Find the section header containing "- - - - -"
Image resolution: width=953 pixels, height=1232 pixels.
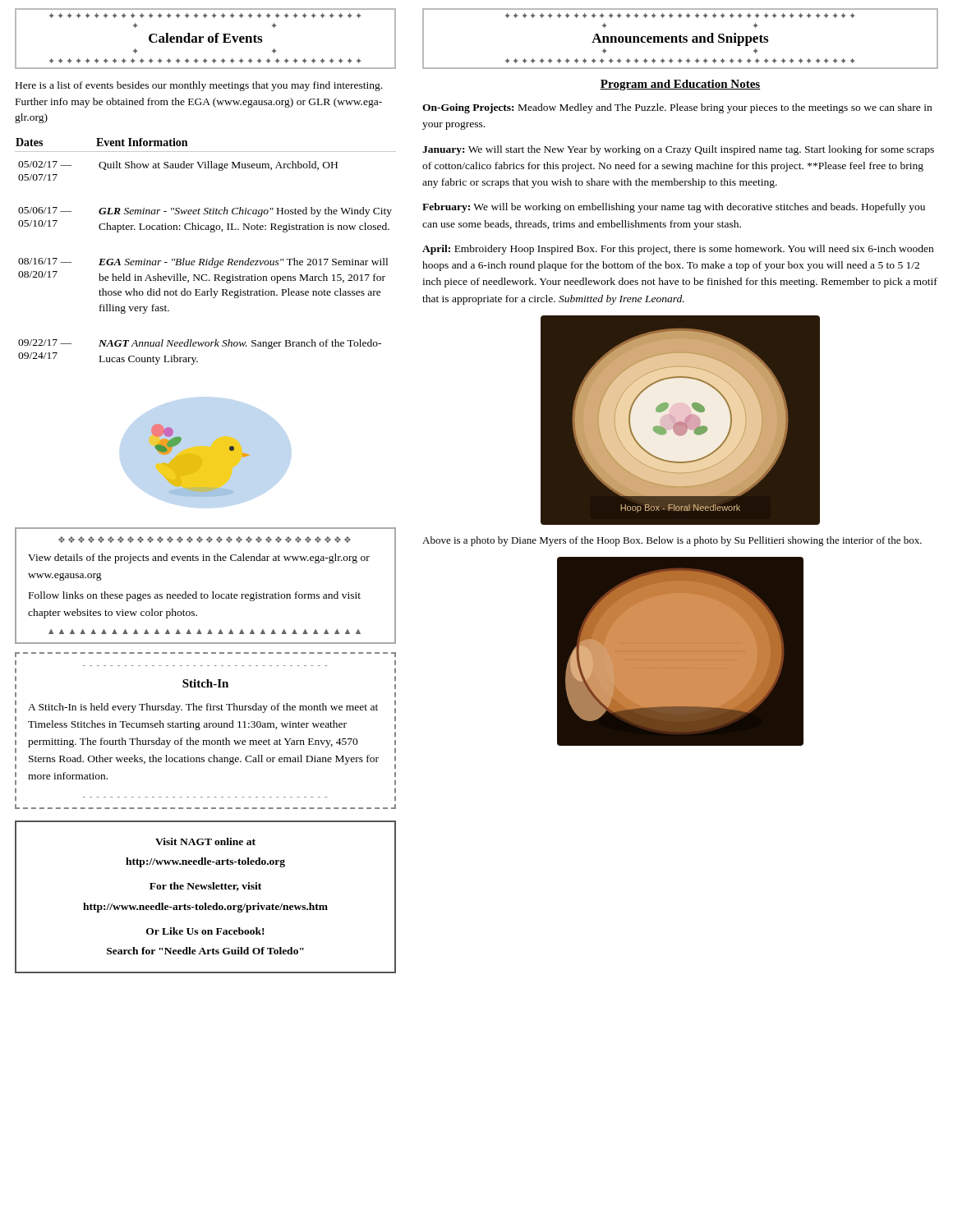(205, 730)
